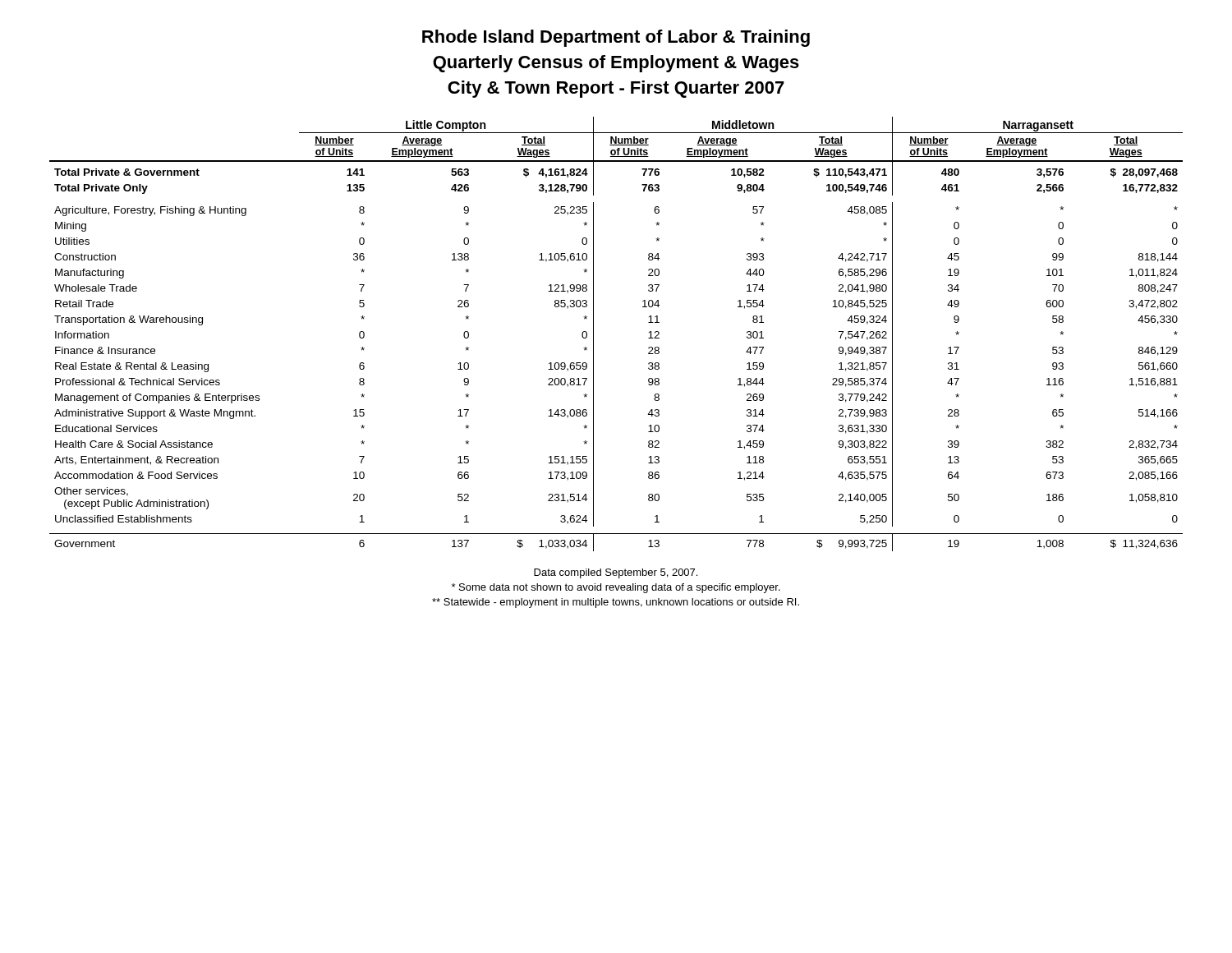Select the footnote containing "Some data not"
This screenshot has width=1232, height=953.
(x=616, y=587)
